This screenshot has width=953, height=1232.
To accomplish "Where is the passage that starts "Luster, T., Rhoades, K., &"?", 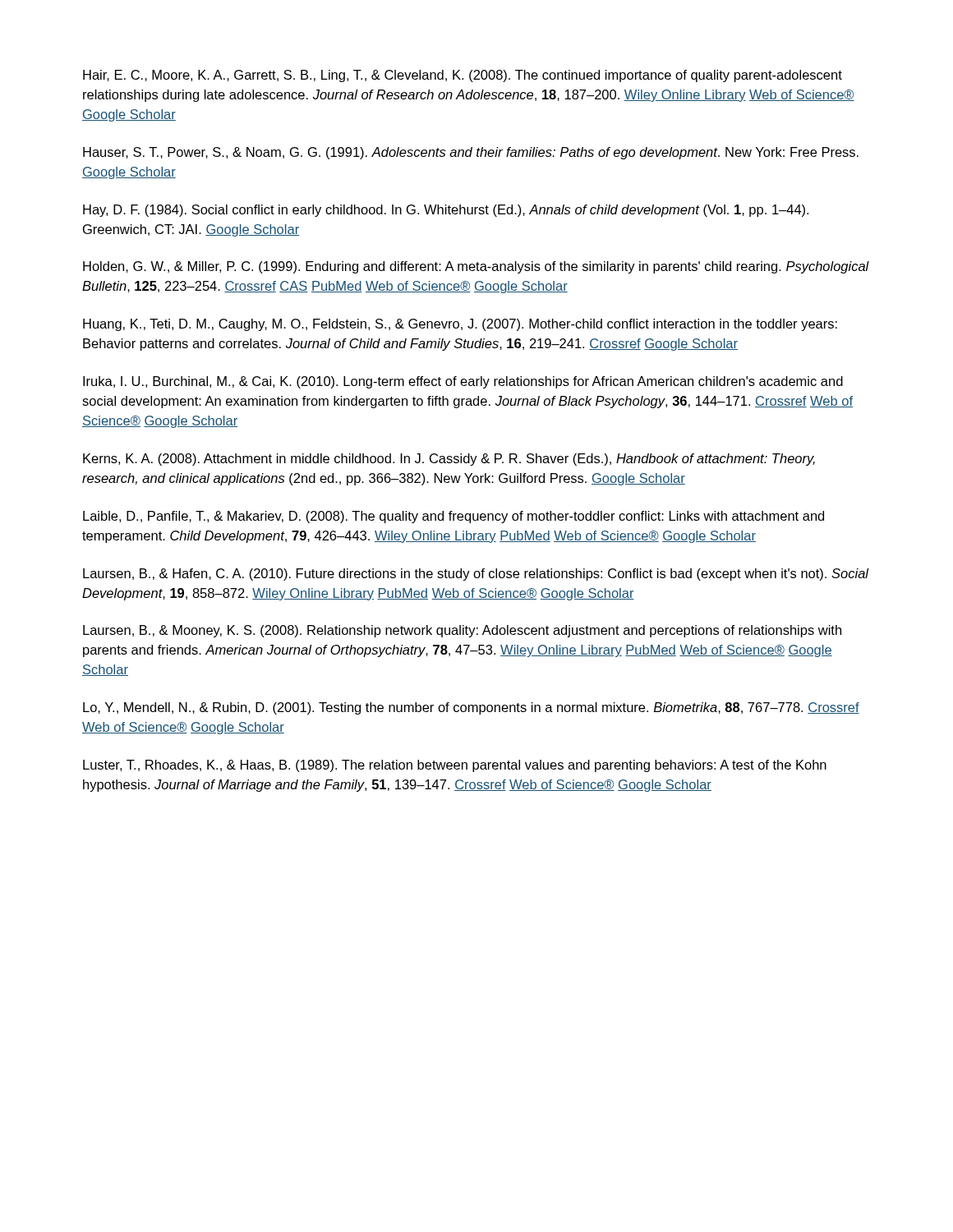I will pos(455,774).
